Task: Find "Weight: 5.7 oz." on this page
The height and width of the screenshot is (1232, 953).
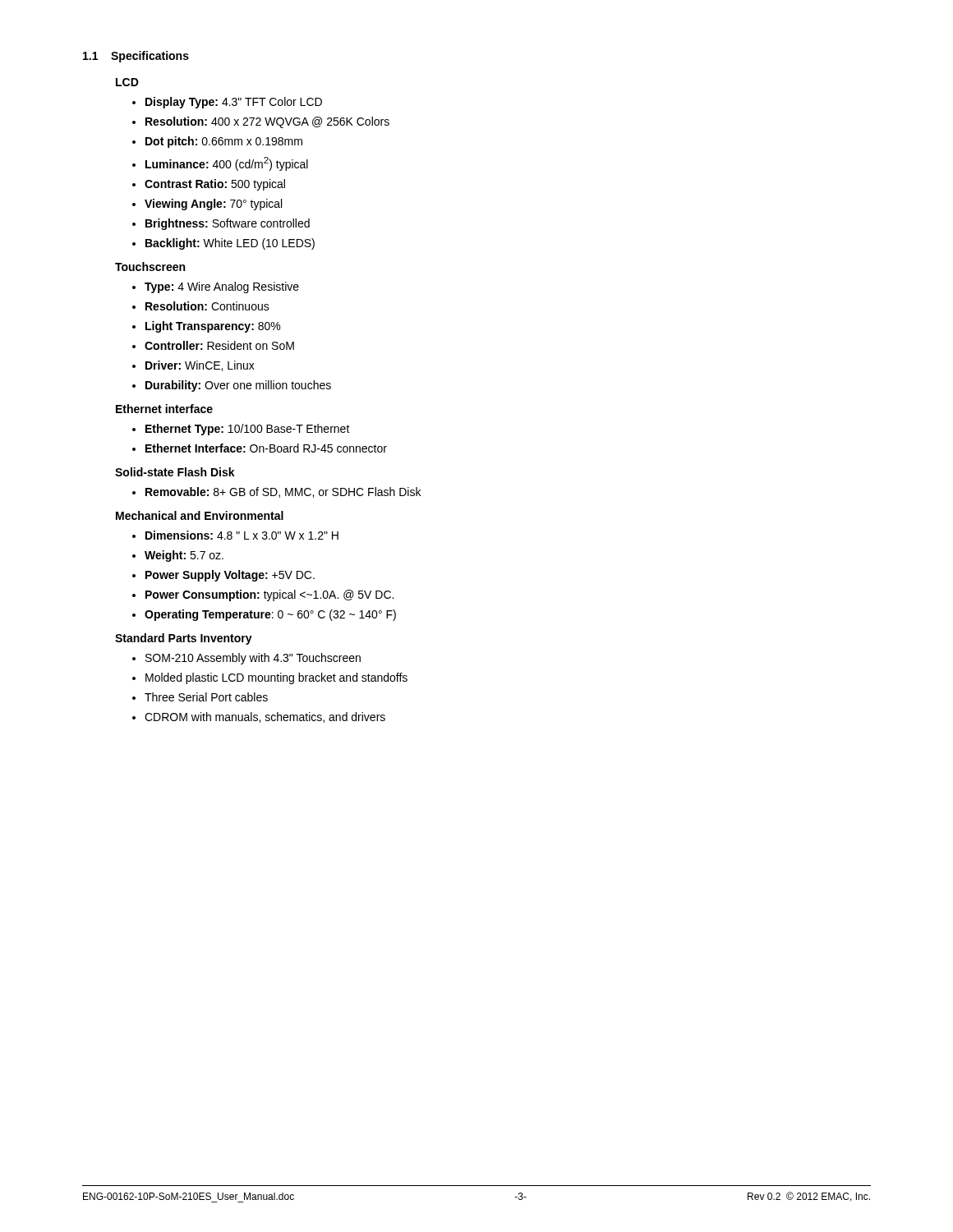Action: pyautogui.click(x=184, y=555)
